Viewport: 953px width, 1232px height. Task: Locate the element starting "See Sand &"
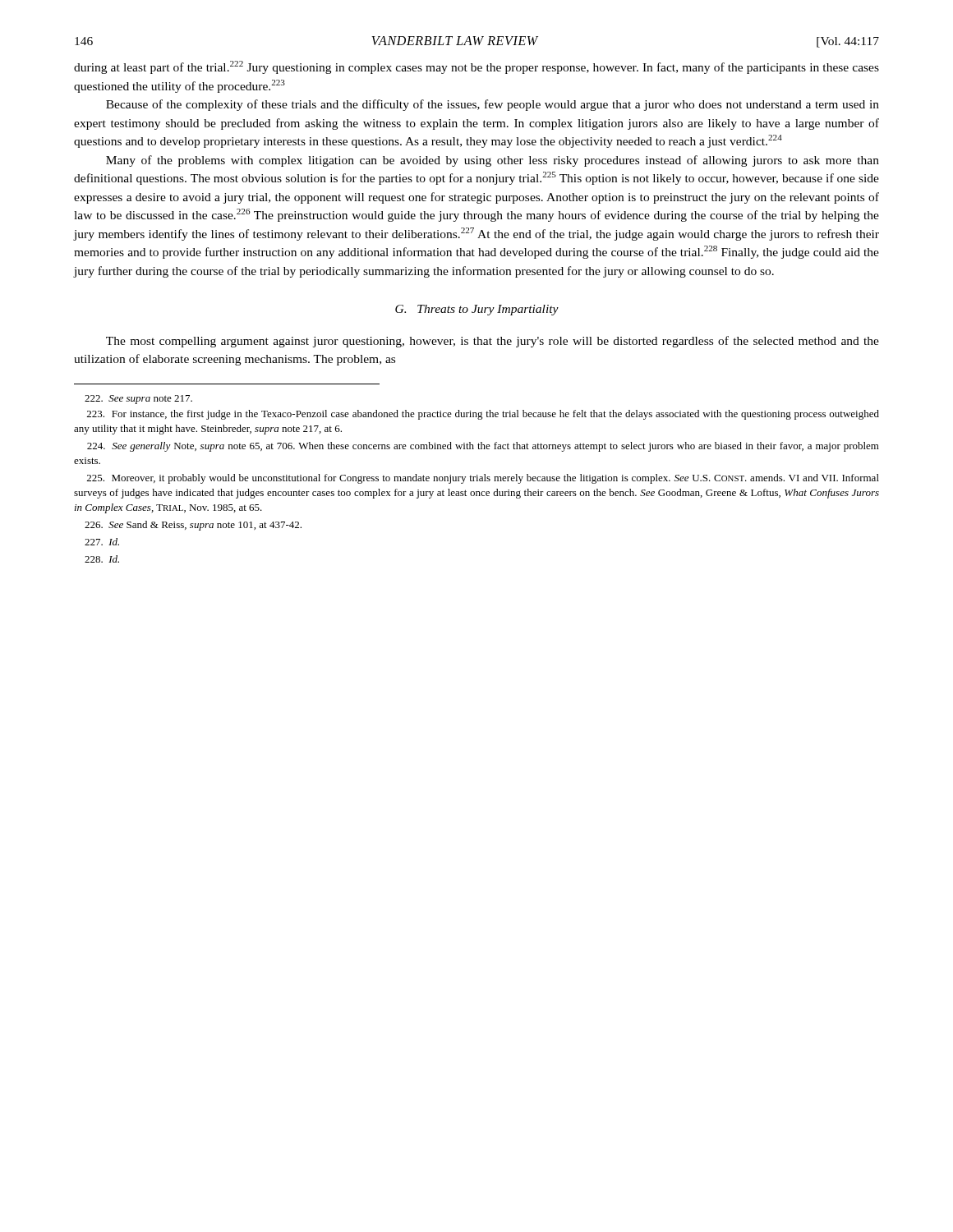188,524
